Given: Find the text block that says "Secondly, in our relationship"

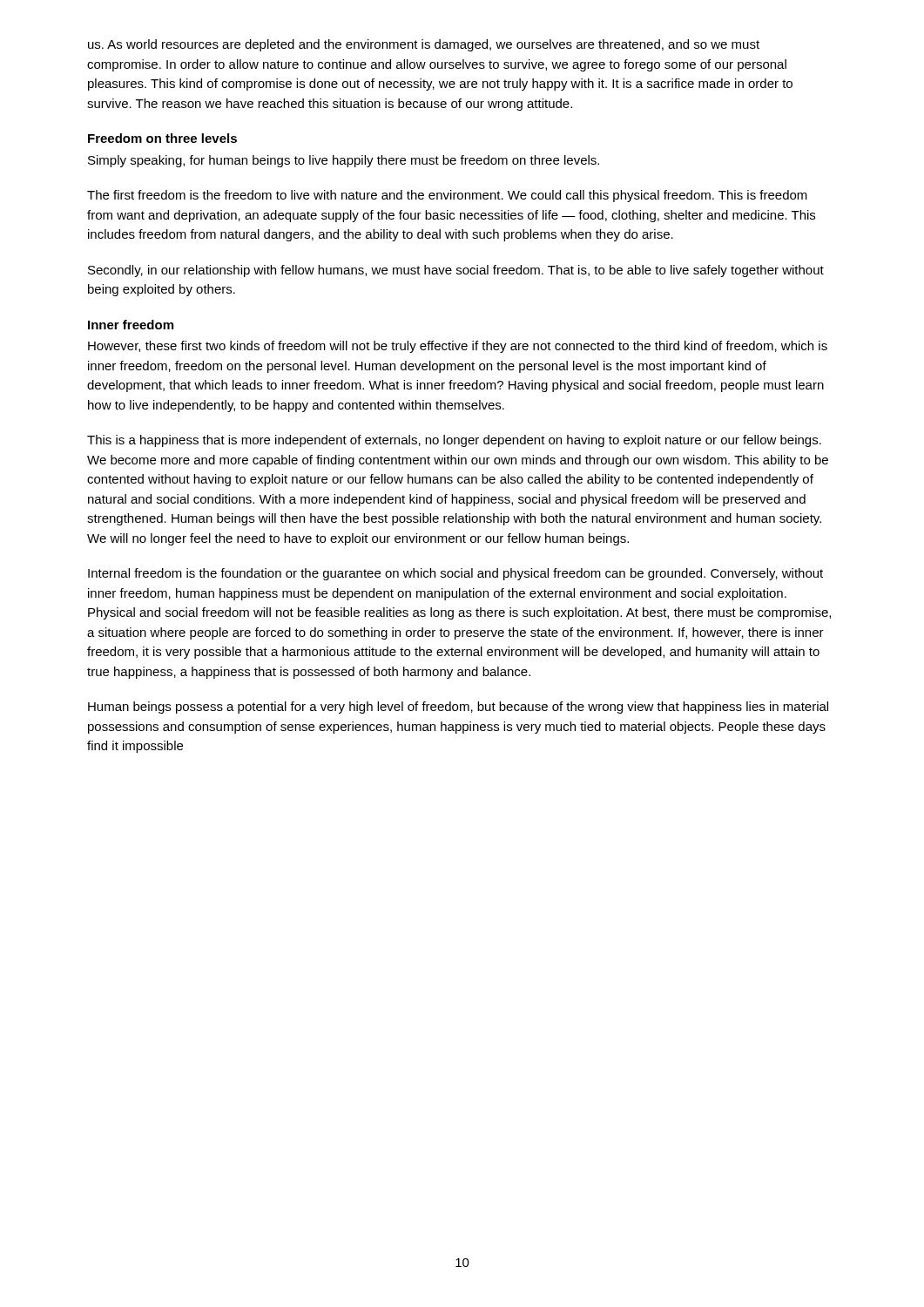Looking at the screenshot, I should (455, 279).
